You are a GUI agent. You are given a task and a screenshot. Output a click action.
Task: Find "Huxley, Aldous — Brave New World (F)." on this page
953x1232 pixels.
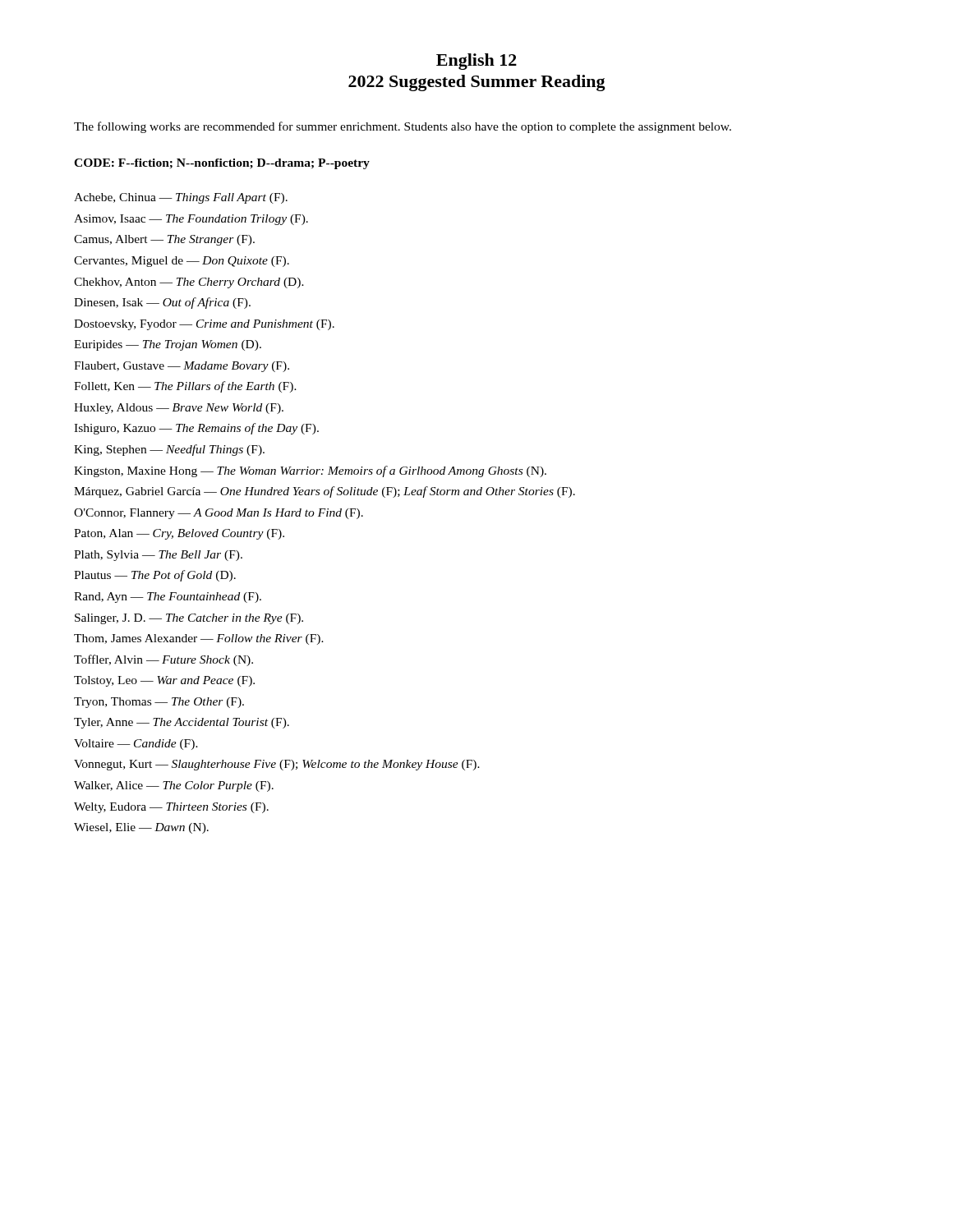point(179,409)
